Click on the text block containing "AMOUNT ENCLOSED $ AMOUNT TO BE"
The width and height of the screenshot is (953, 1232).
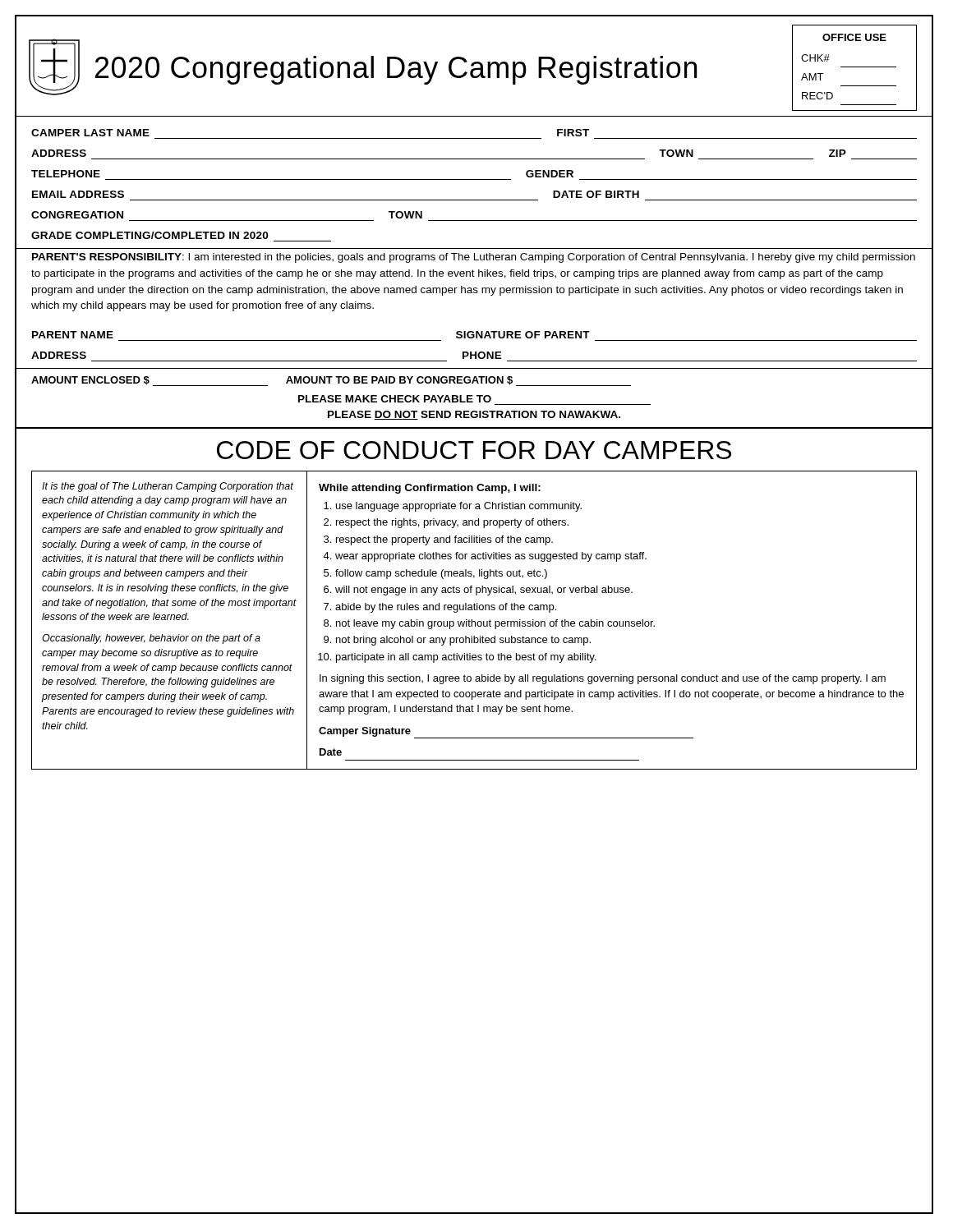(x=331, y=379)
